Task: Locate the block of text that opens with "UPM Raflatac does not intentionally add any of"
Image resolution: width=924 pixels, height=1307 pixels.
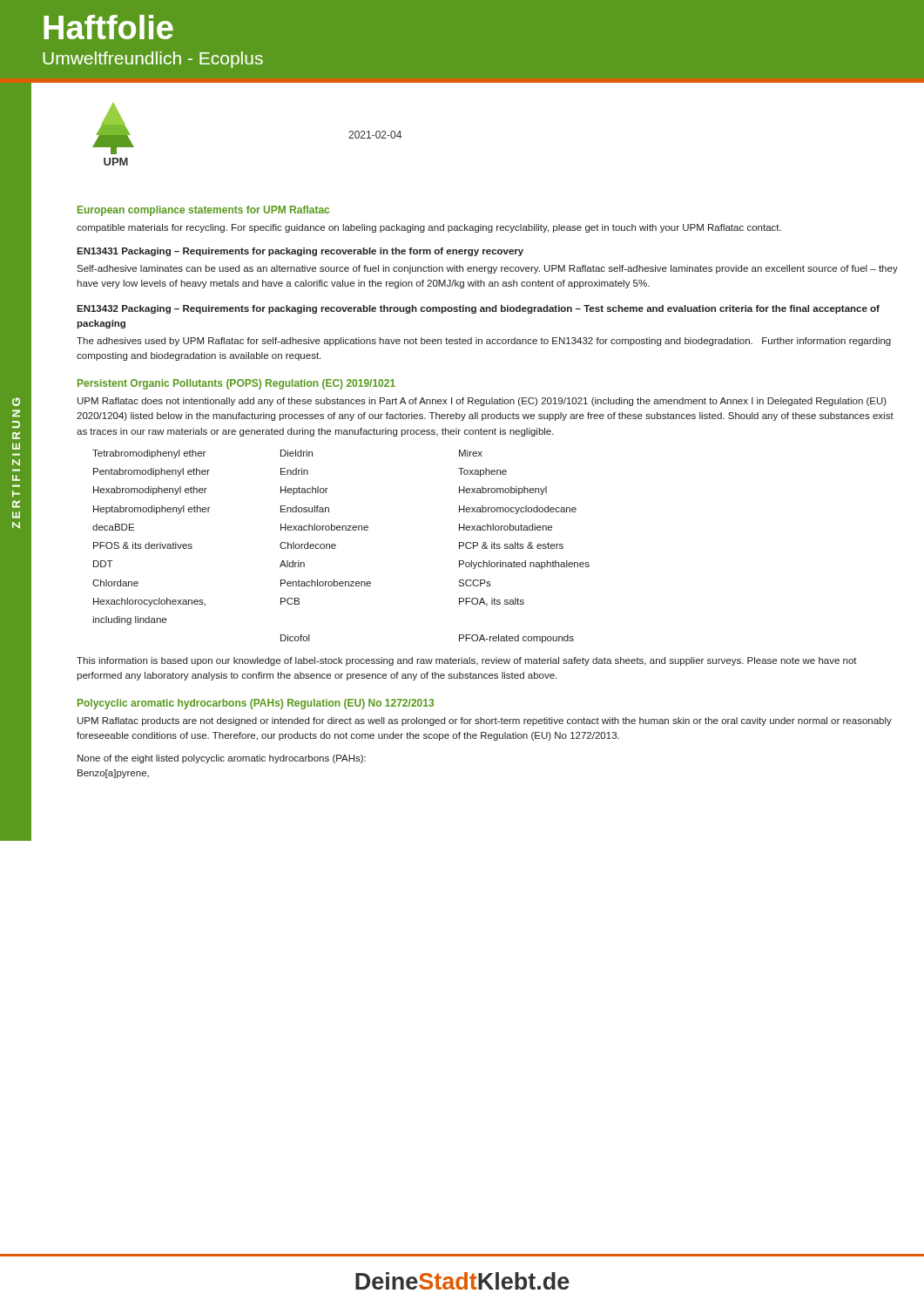Action: pos(485,416)
